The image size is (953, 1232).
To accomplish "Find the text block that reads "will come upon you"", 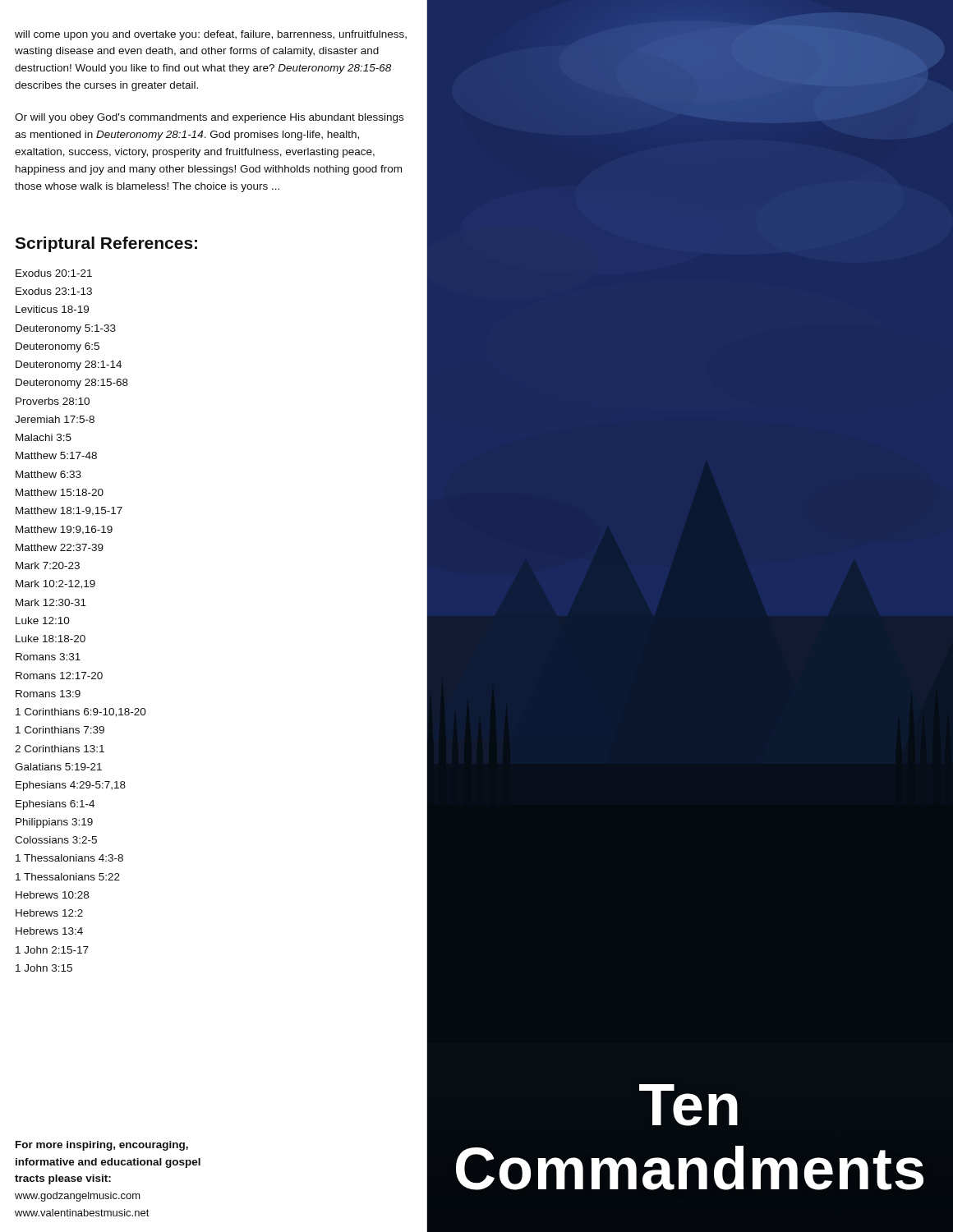I will (212, 60).
